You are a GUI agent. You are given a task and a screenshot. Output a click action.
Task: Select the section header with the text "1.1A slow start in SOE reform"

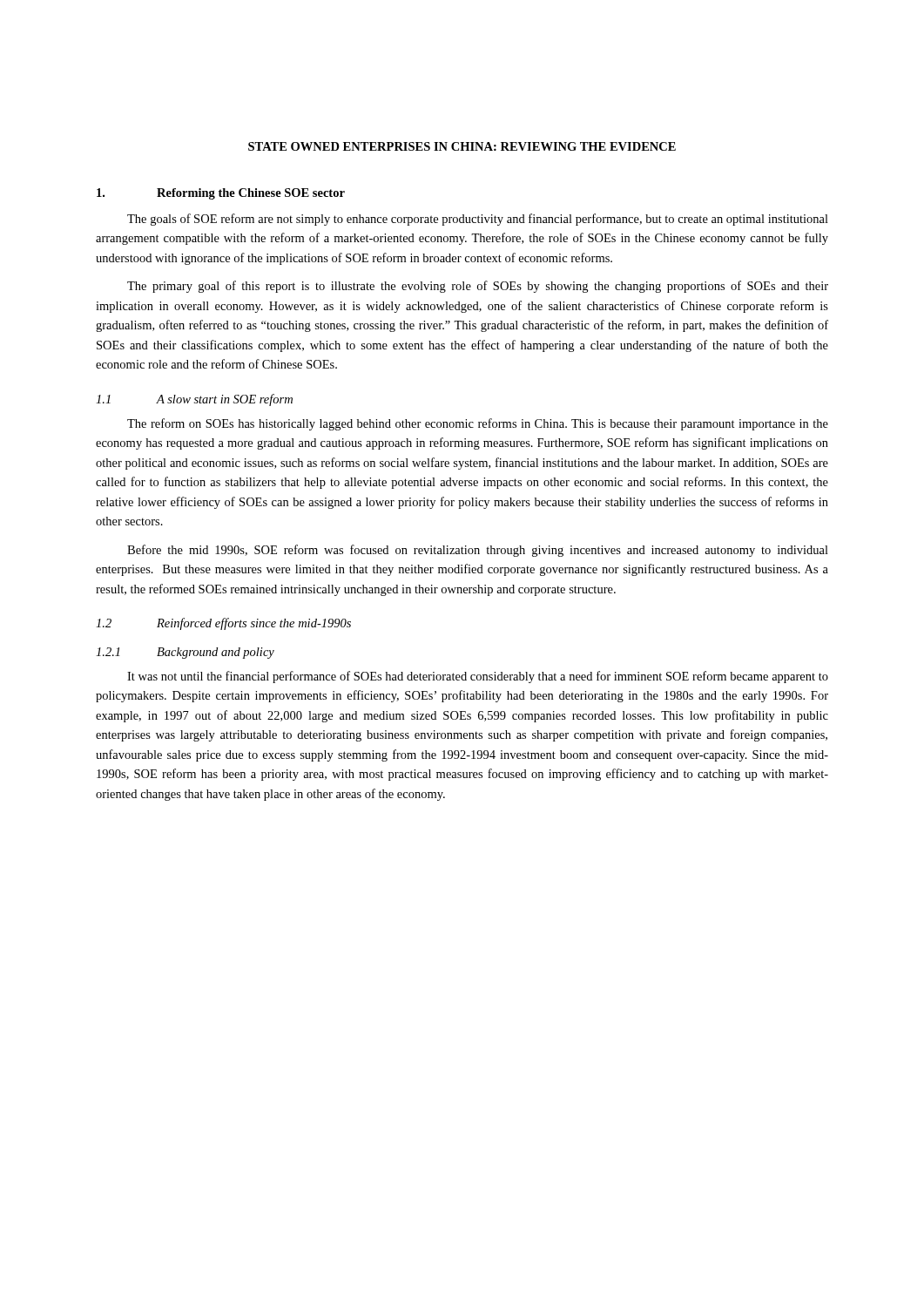coord(195,399)
